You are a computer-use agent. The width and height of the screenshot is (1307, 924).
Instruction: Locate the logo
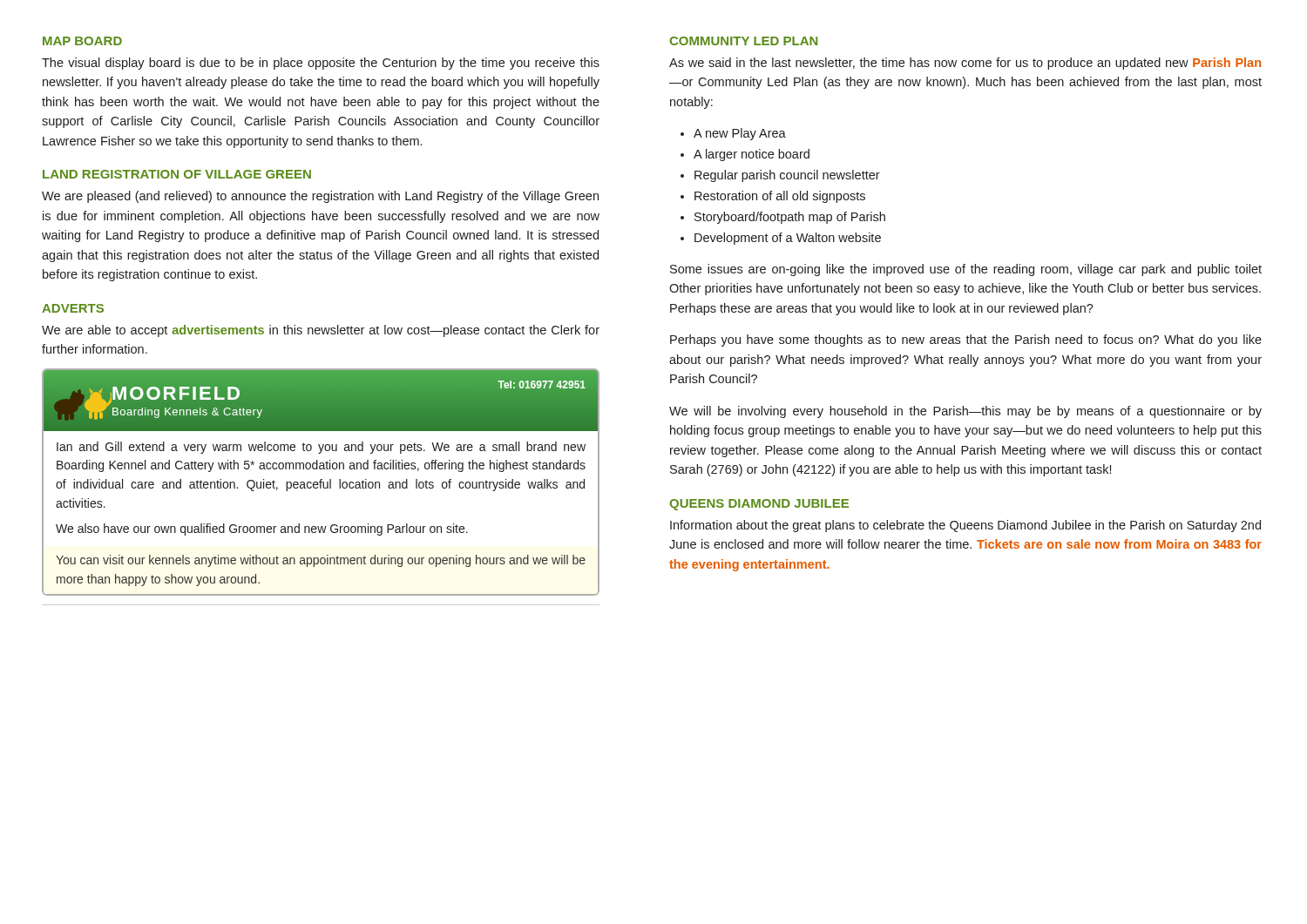click(x=321, y=482)
